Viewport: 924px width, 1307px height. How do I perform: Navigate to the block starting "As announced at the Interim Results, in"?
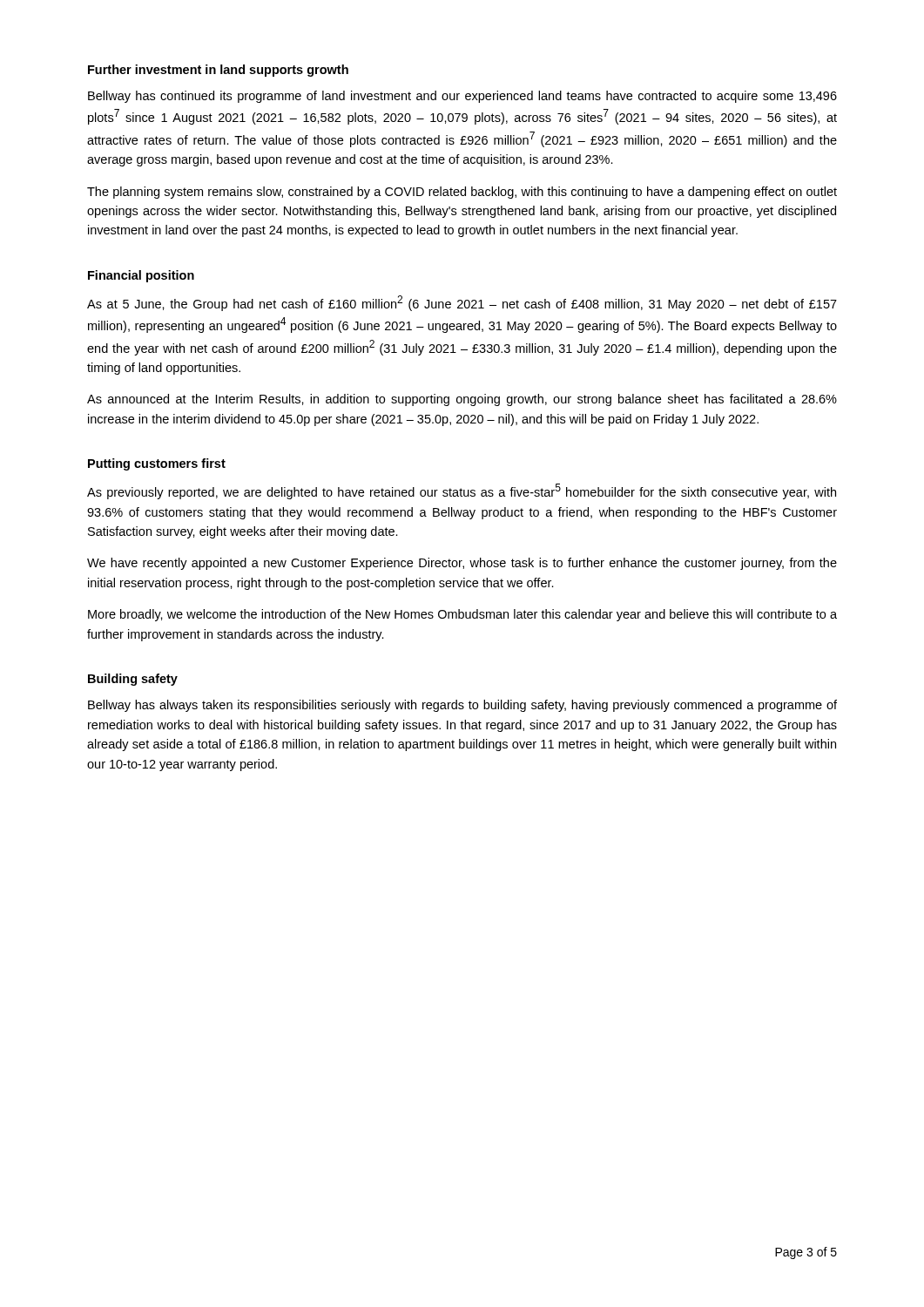462,409
